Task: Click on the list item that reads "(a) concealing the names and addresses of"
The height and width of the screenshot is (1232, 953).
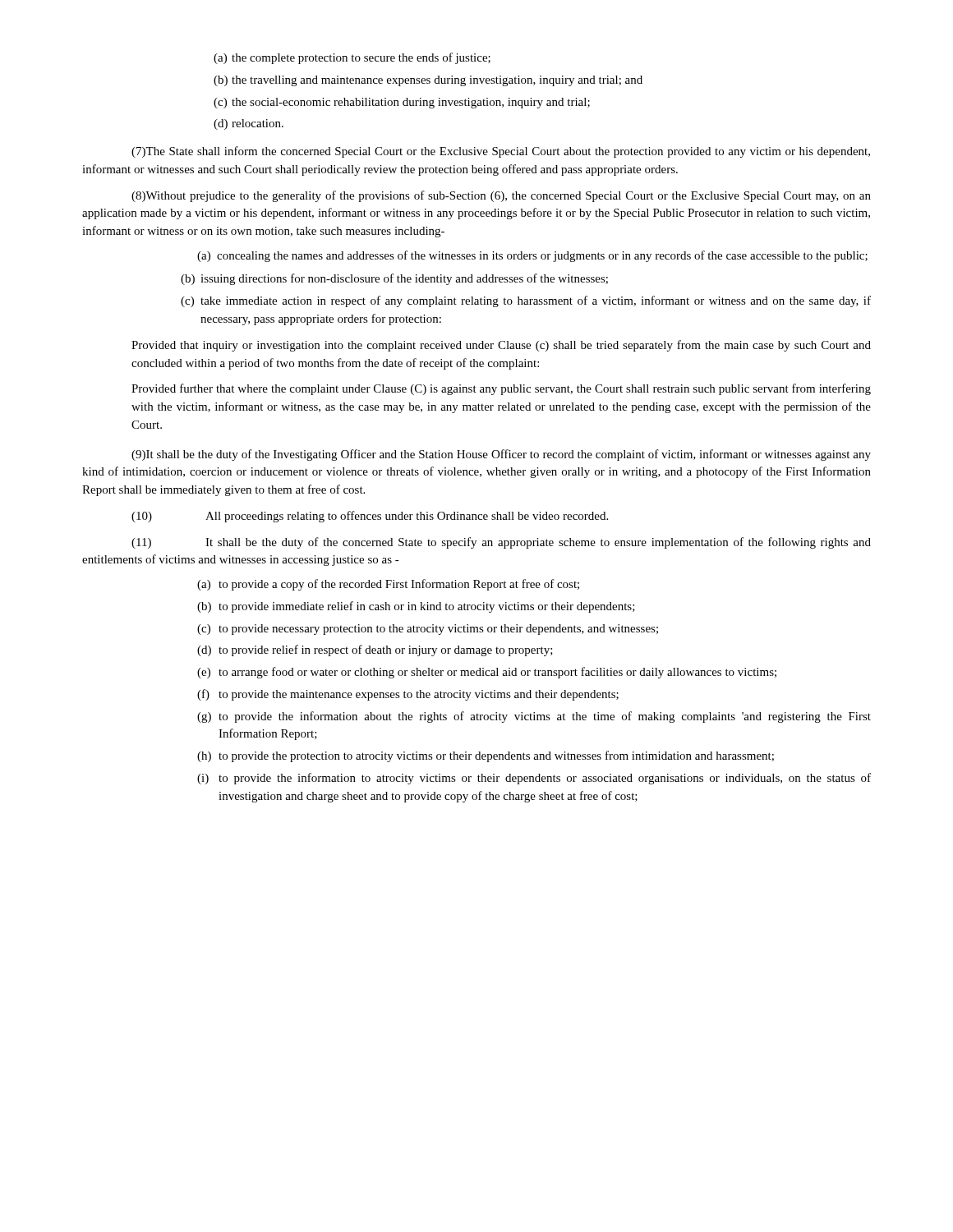Action: [533, 256]
